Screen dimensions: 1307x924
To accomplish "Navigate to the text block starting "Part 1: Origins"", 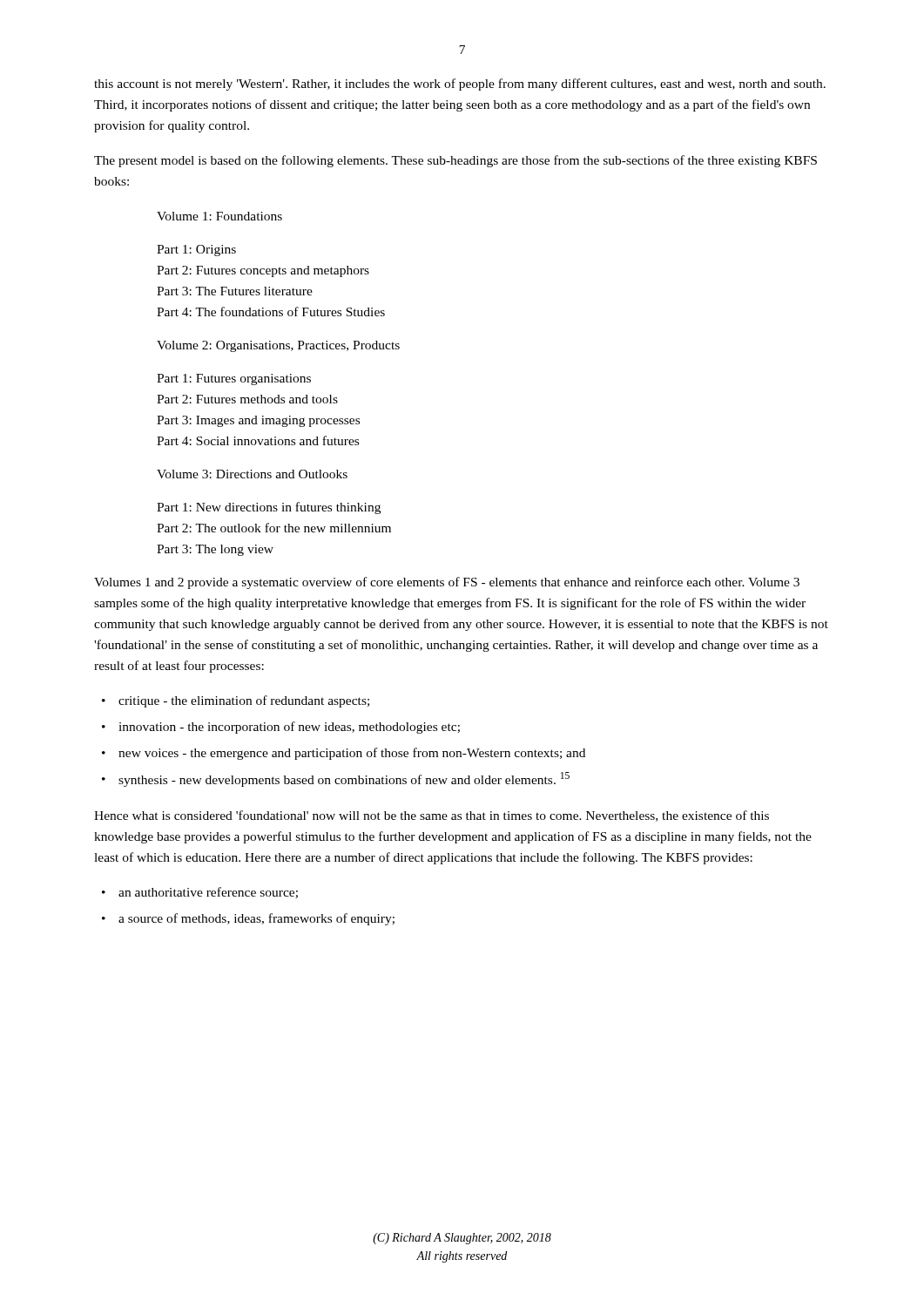I will coord(196,251).
